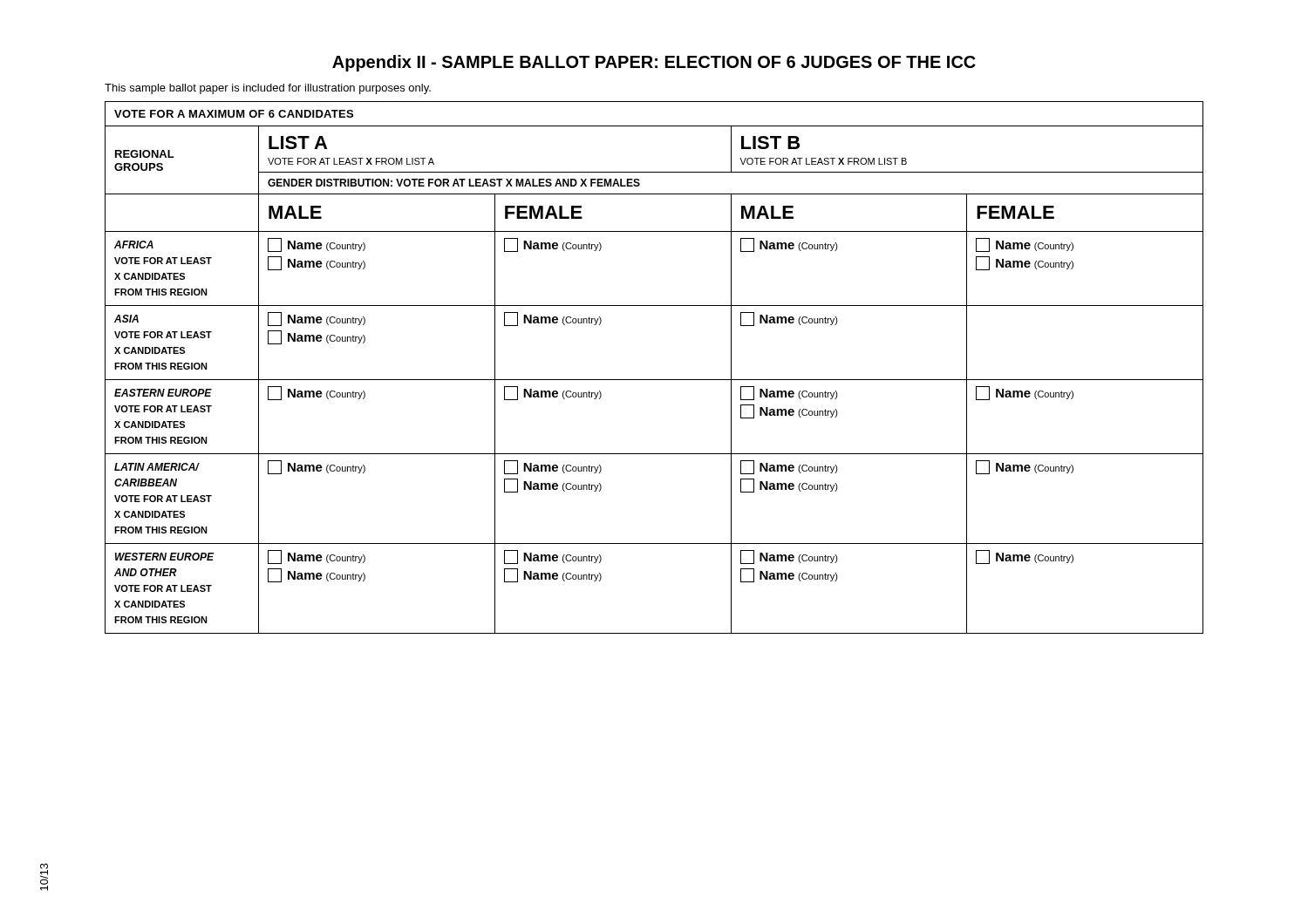This screenshot has width=1308, height=924.
Task: Locate the text block containing "This sample ballot paper is included for illustration"
Action: pyautogui.click(x=268, y=88)
